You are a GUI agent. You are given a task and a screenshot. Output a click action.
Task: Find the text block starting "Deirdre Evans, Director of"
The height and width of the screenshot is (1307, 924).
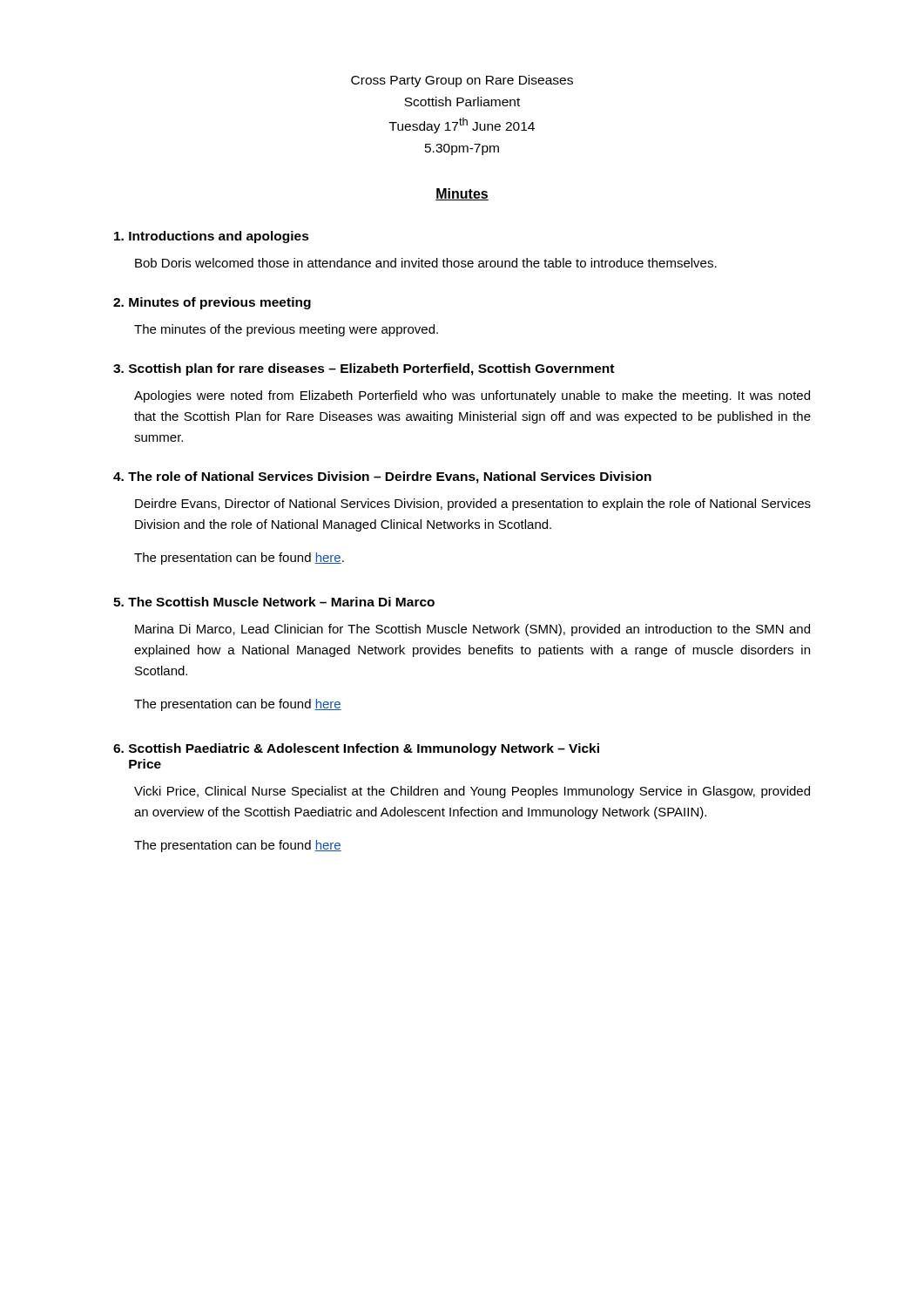tap(472, 514)
